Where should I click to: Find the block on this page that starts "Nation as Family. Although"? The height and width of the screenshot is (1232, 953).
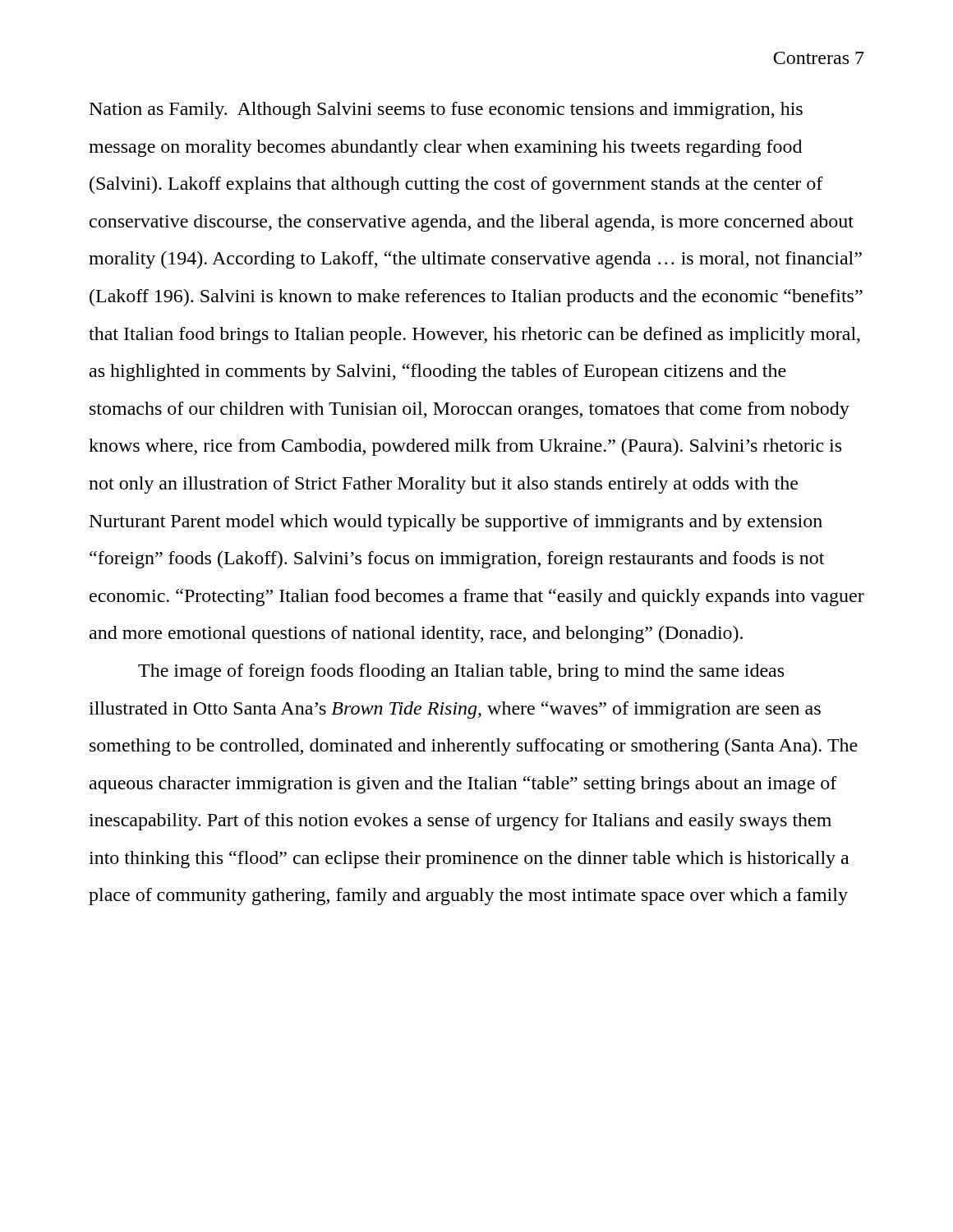(x=476, y=371)
